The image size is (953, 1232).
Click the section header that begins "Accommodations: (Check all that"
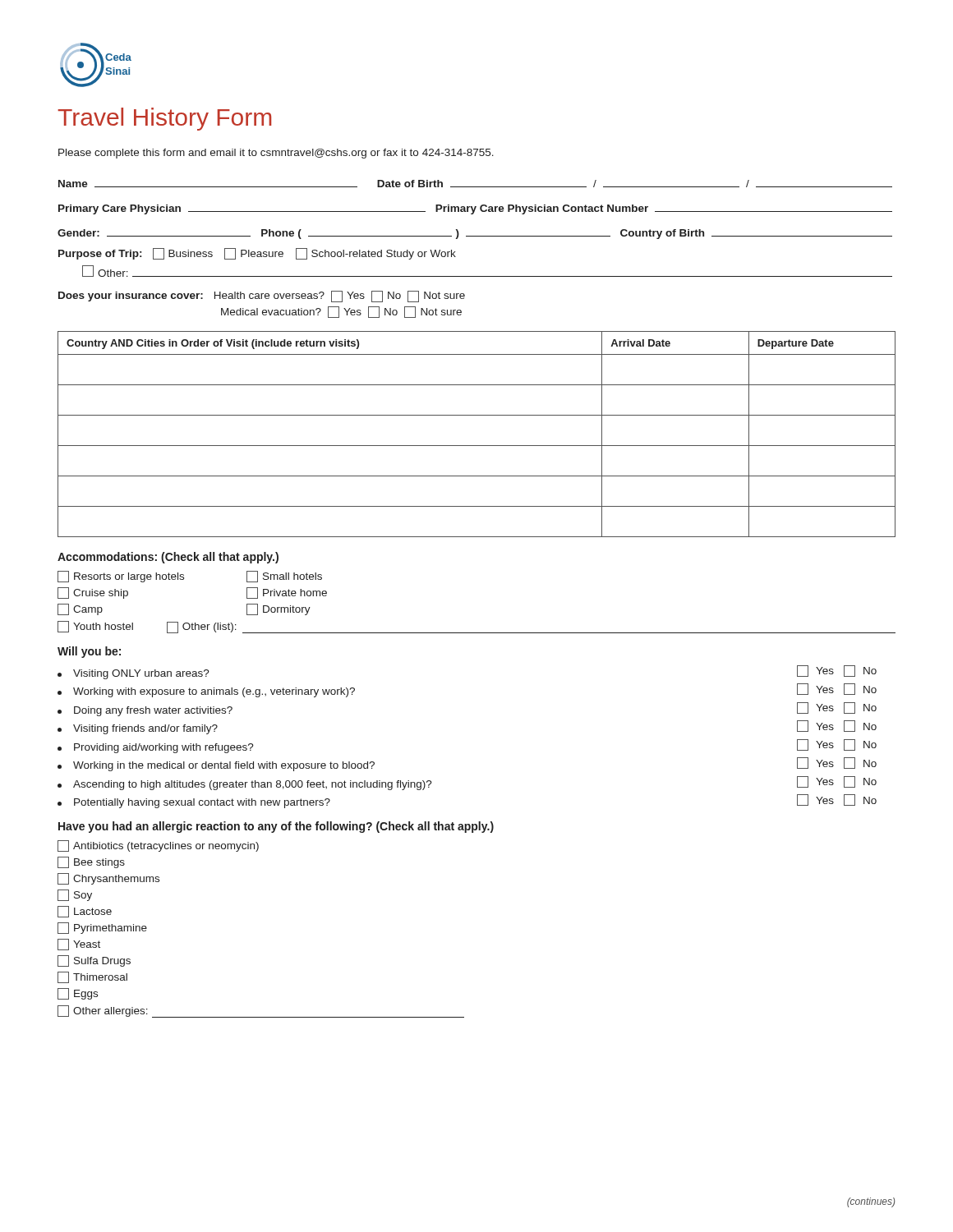click(168, 557)
